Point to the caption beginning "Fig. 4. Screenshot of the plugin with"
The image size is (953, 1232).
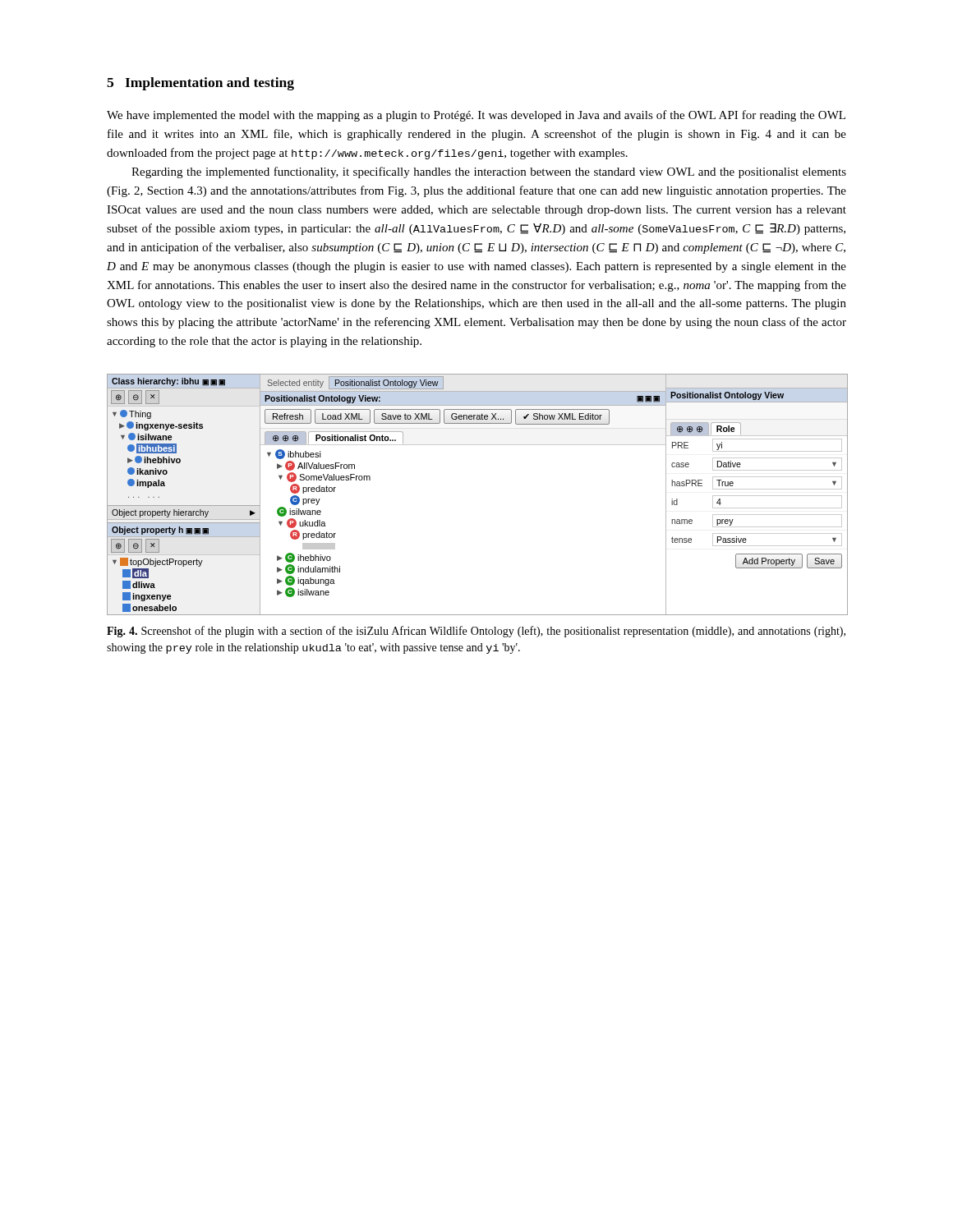[x=476, y=640]
